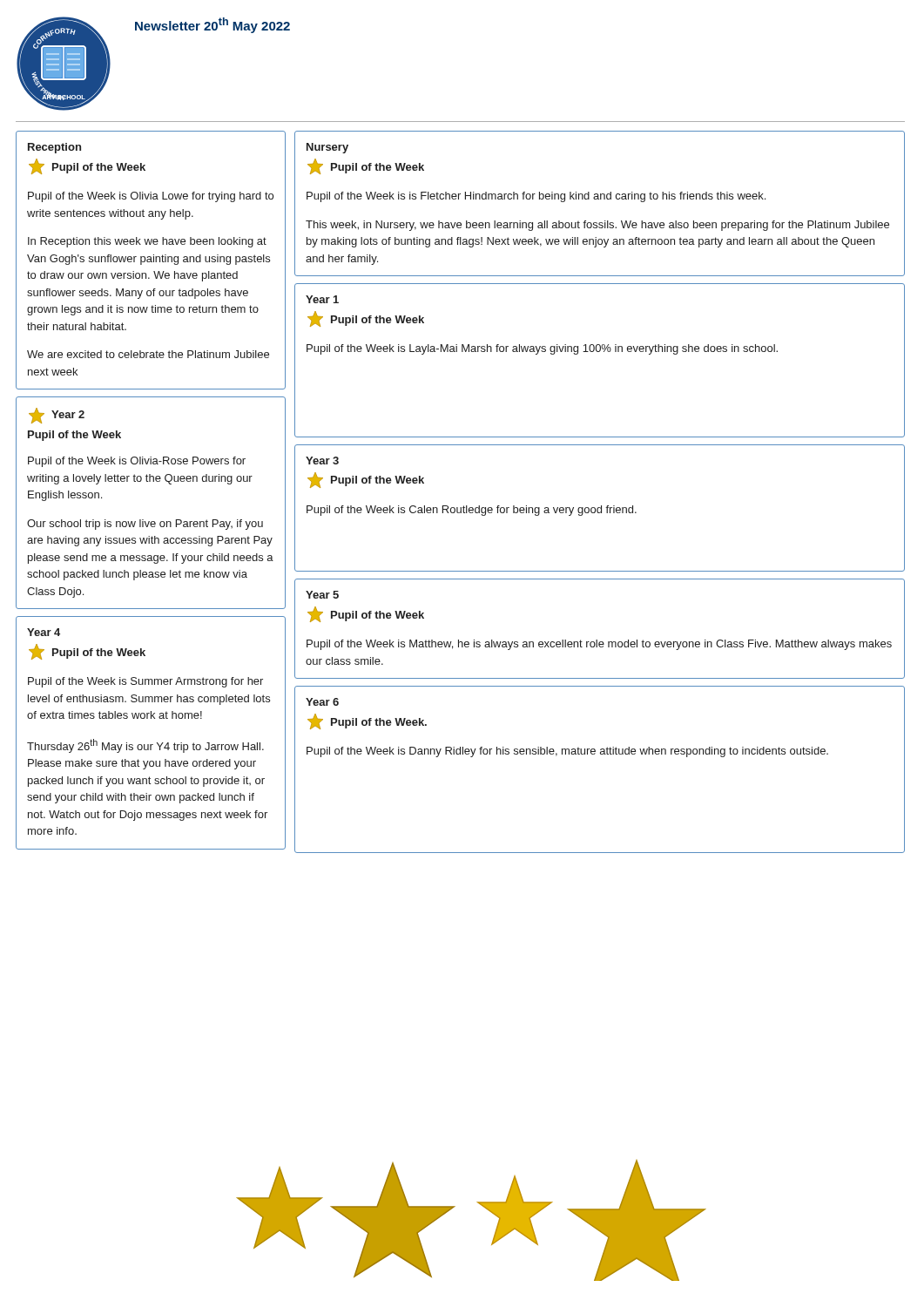The height and width of the screenshot is (1307, 924).
Task: Click on the text block with the text "Year 4 Pupil of the"
Action: pyautogui.click(x=151, y=733)
